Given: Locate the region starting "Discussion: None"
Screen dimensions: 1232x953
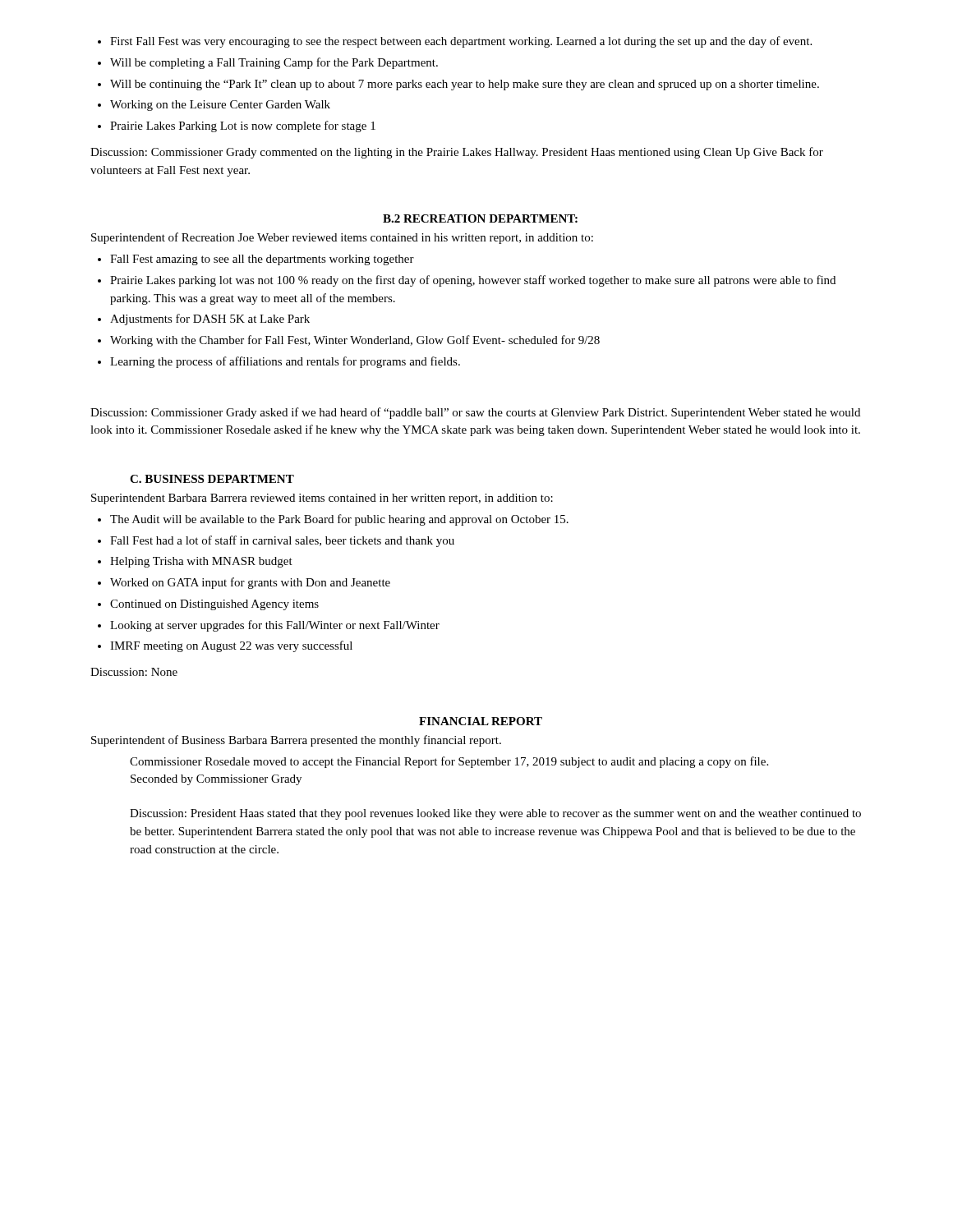Looking at the screenshot, I should tap(134, 672).
